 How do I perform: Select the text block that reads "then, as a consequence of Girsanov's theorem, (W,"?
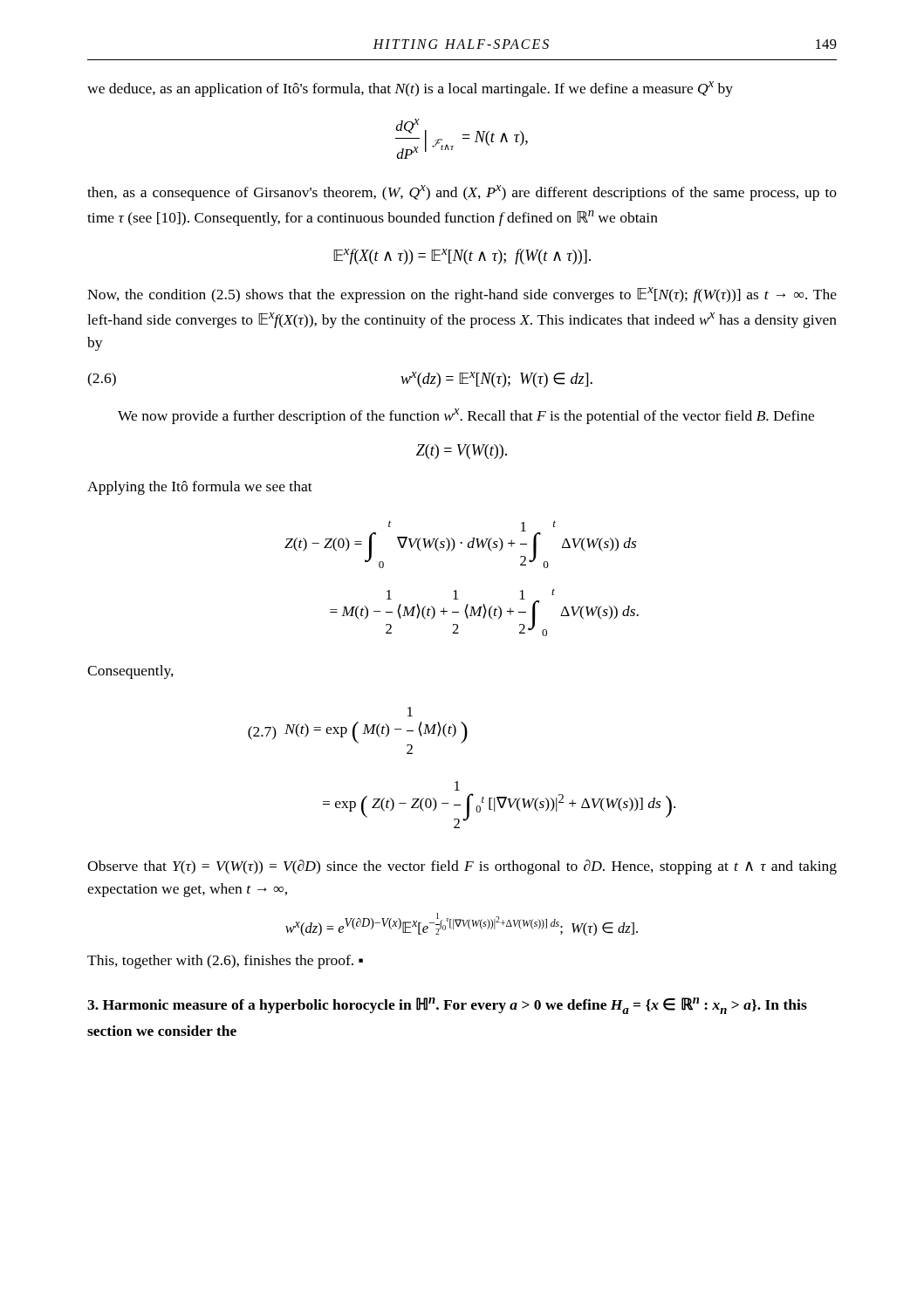(462, 203)
